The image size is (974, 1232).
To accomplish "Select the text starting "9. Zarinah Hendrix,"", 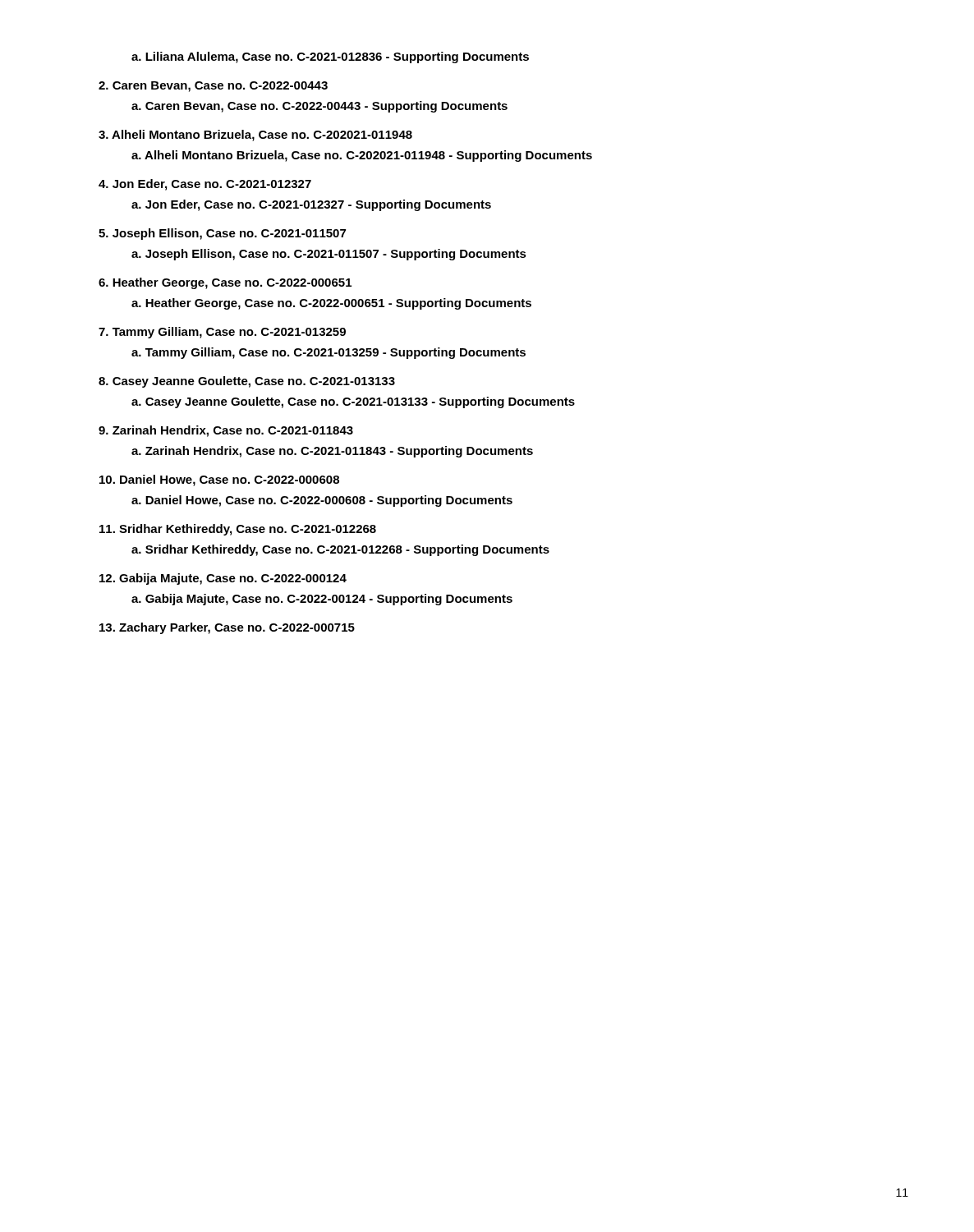I will 226,430.
